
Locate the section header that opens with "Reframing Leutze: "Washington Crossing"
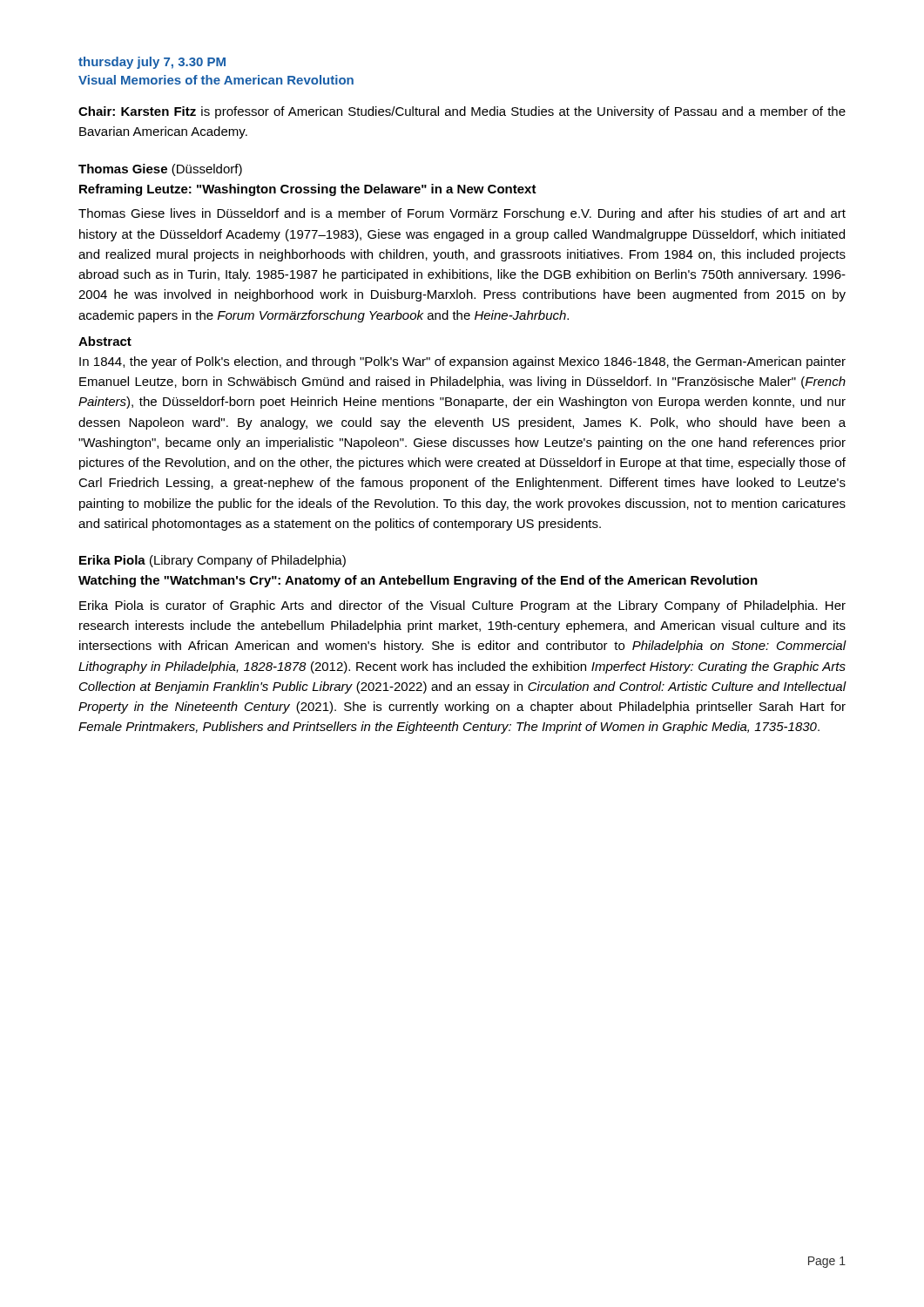(462, 189)
